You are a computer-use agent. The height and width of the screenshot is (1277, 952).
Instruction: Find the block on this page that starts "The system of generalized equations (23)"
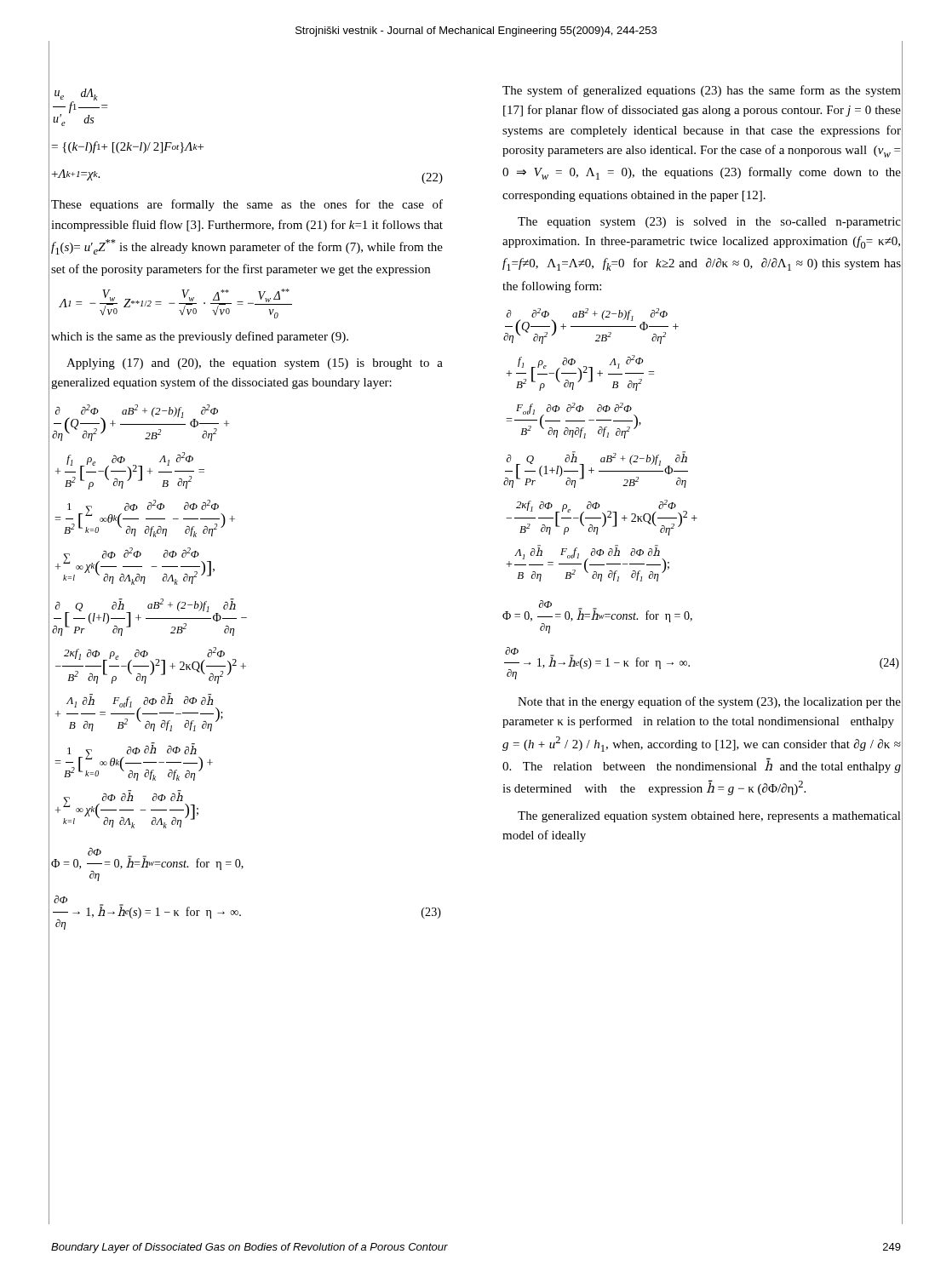pos(702,142)
